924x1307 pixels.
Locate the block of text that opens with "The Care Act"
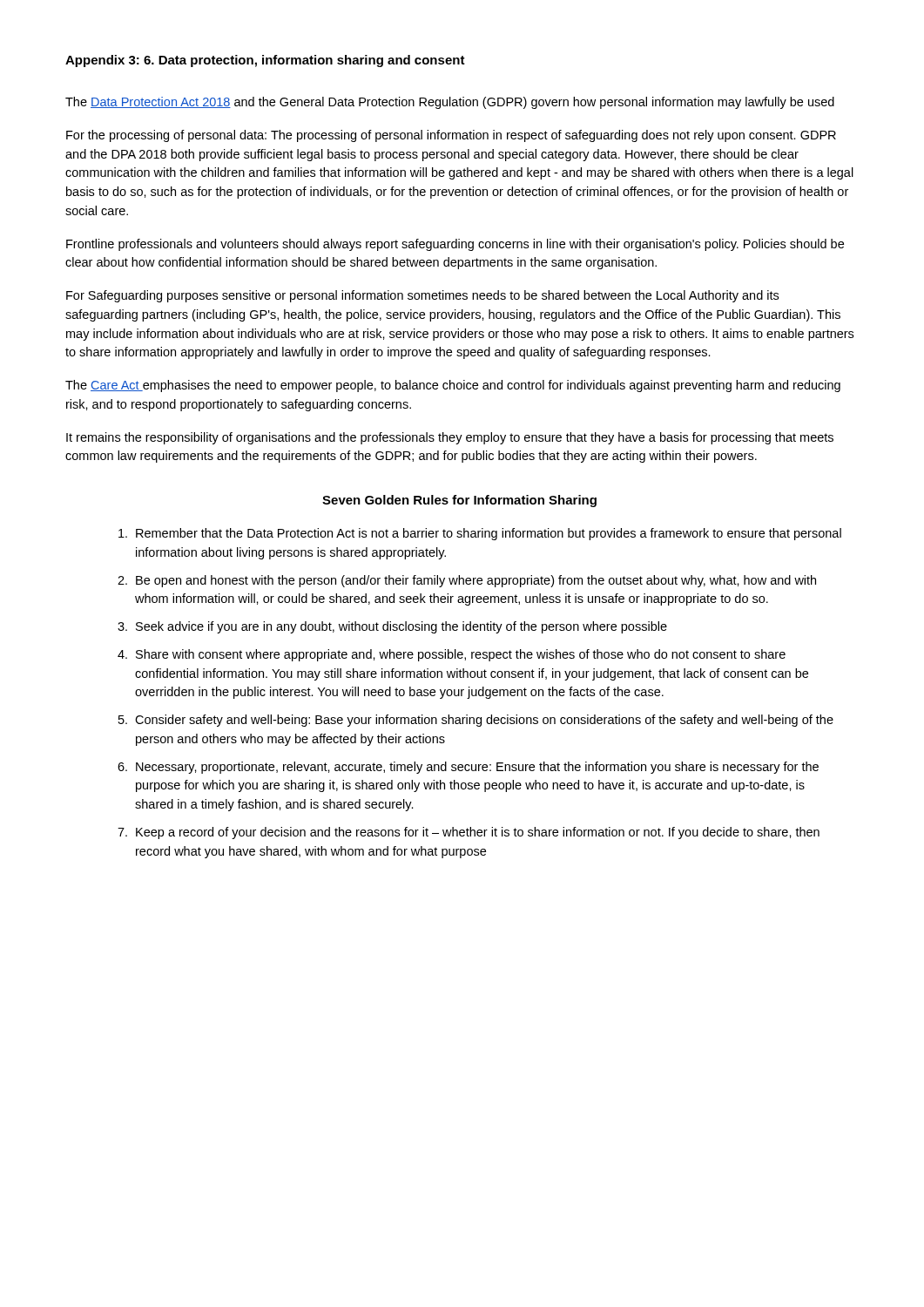point(453,395)
